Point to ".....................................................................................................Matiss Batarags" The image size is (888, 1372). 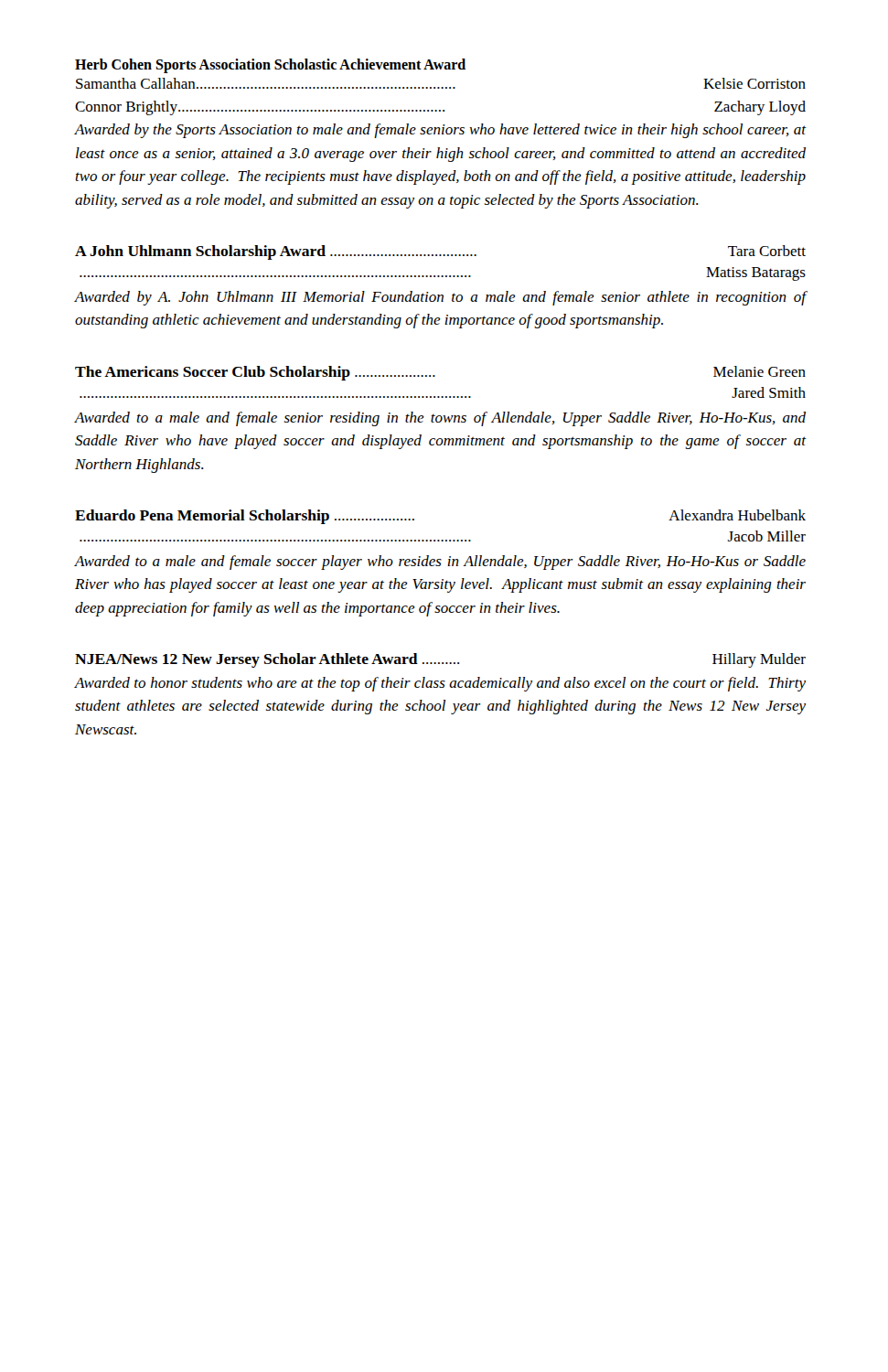point(440,272)
